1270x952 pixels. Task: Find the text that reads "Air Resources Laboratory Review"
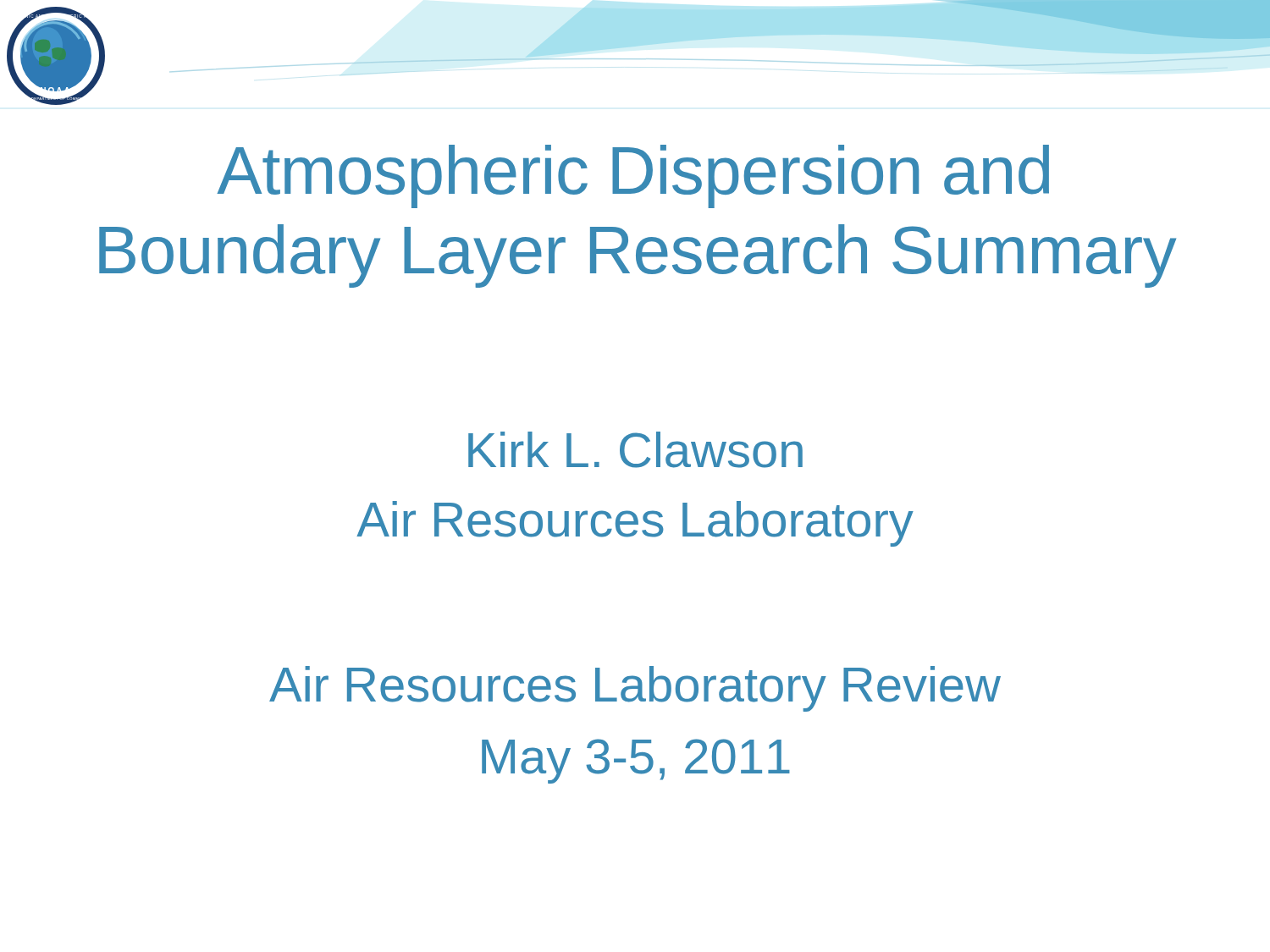[x=635, y=684]
